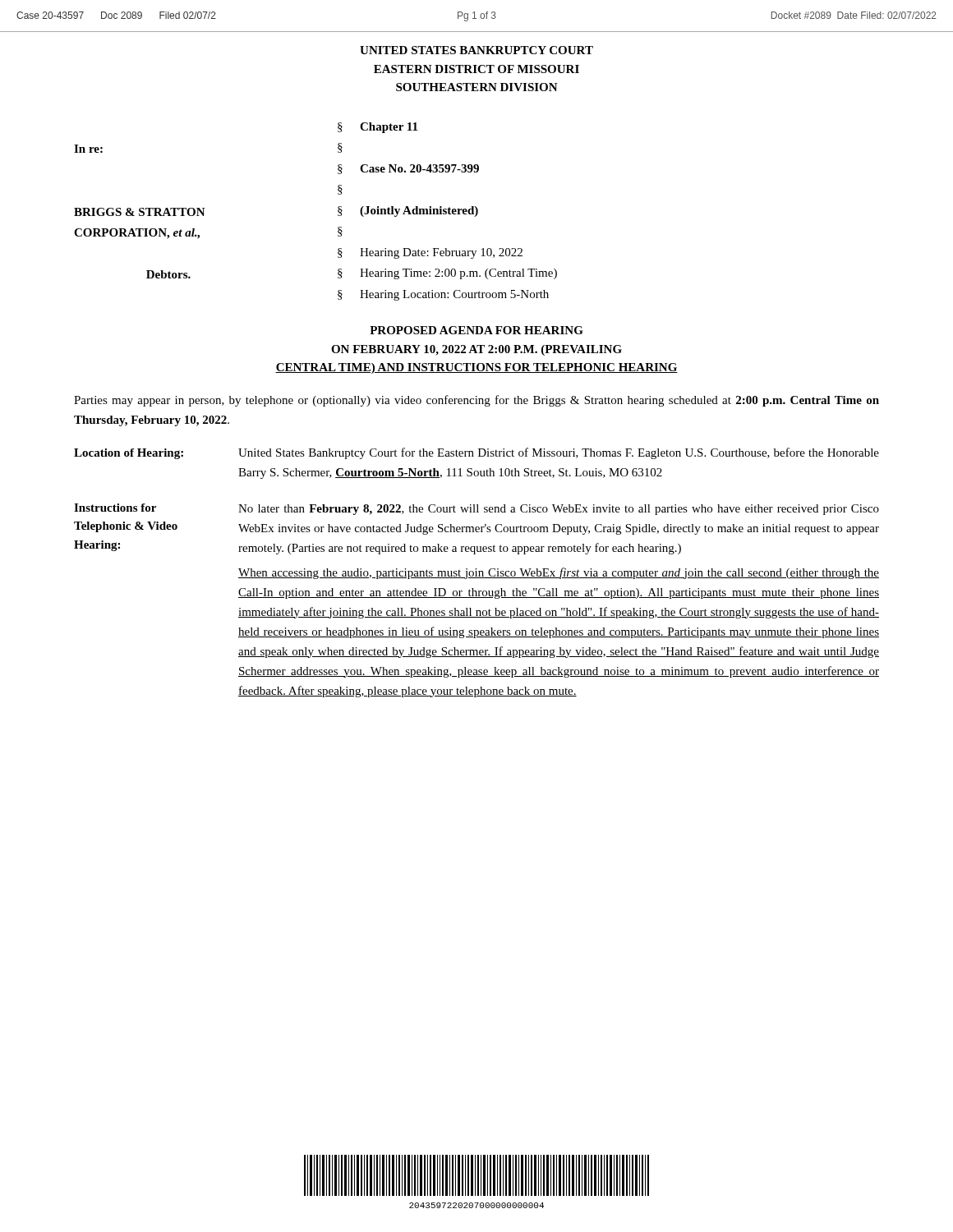Select the table that reads "In re: BRIGGS & STRATTON"

pos(476,210)
